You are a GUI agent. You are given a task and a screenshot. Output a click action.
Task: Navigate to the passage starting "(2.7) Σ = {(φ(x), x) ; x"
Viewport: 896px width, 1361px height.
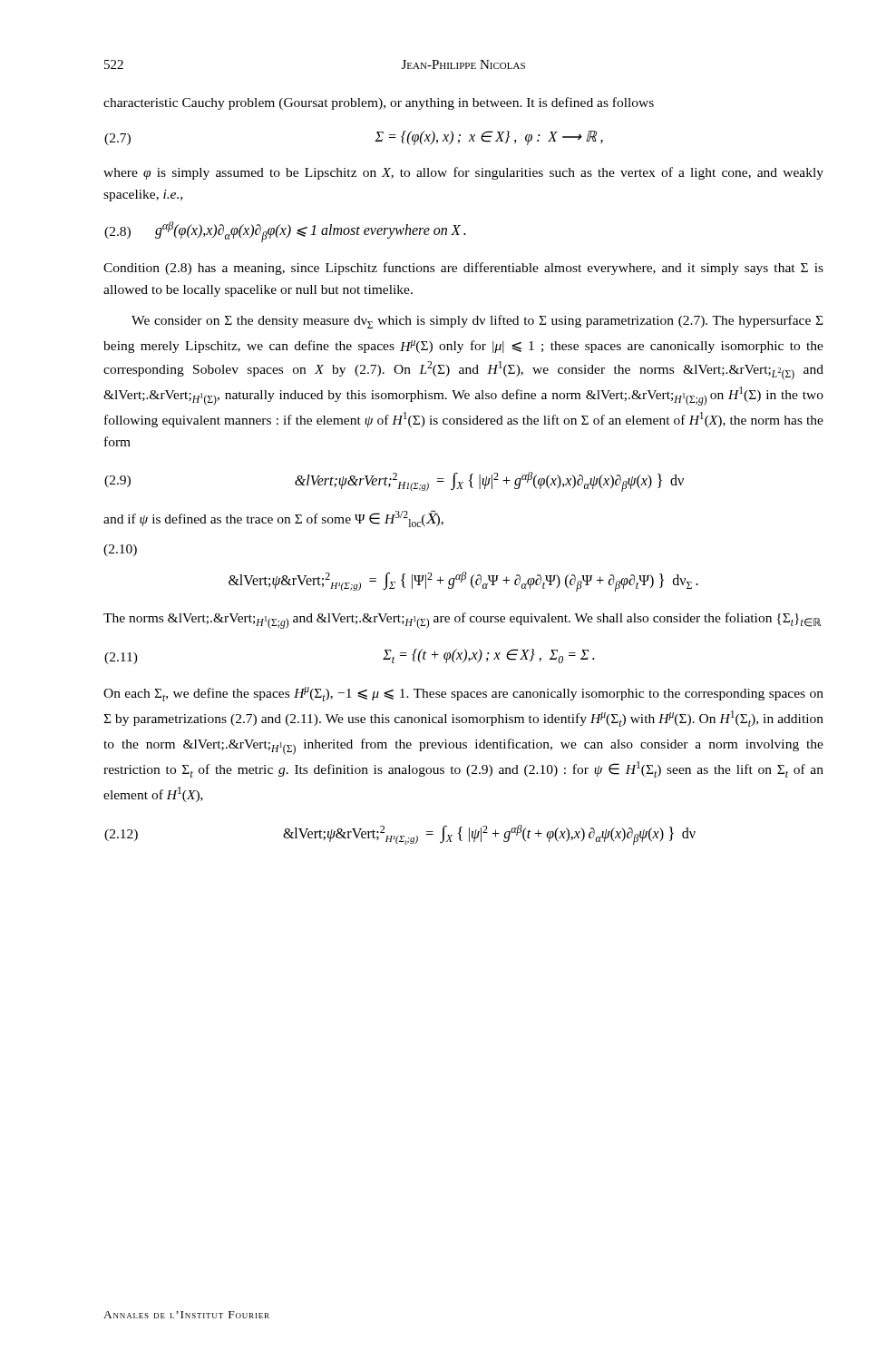463,138
